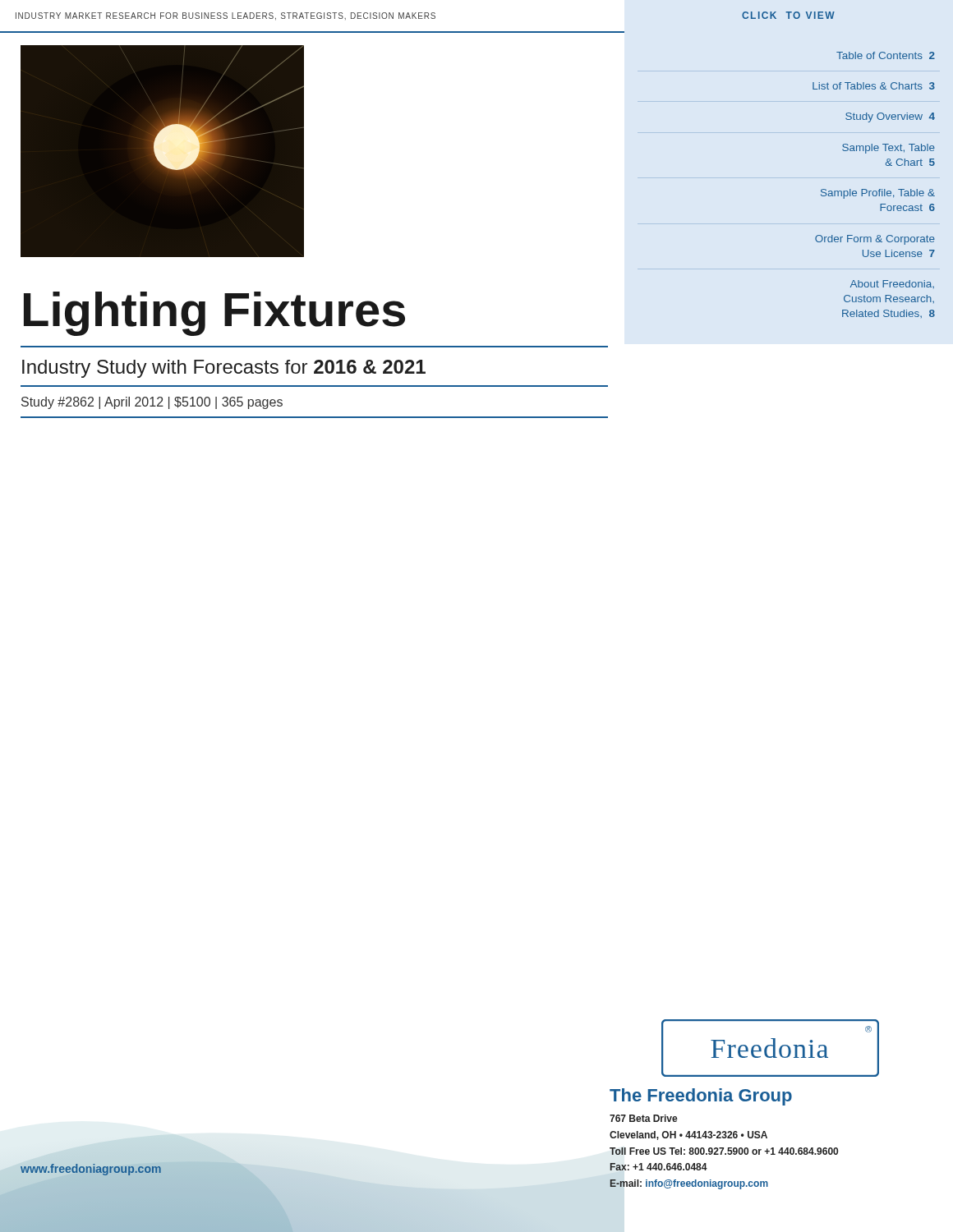
Task: Find the text block that reads "Industry Study with Forecasts for"
Action: [223, 367]
